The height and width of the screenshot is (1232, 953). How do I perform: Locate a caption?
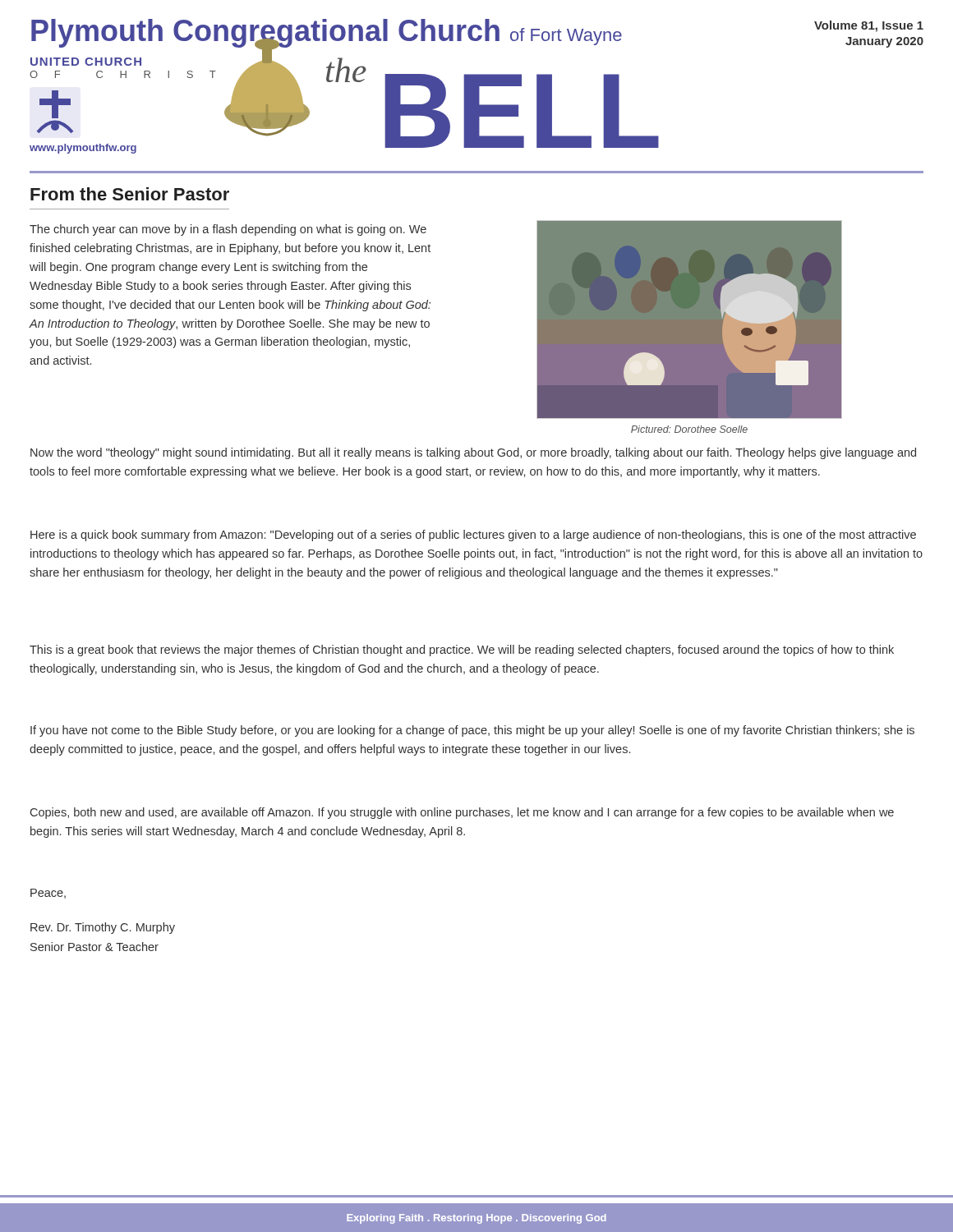point(689,430)
